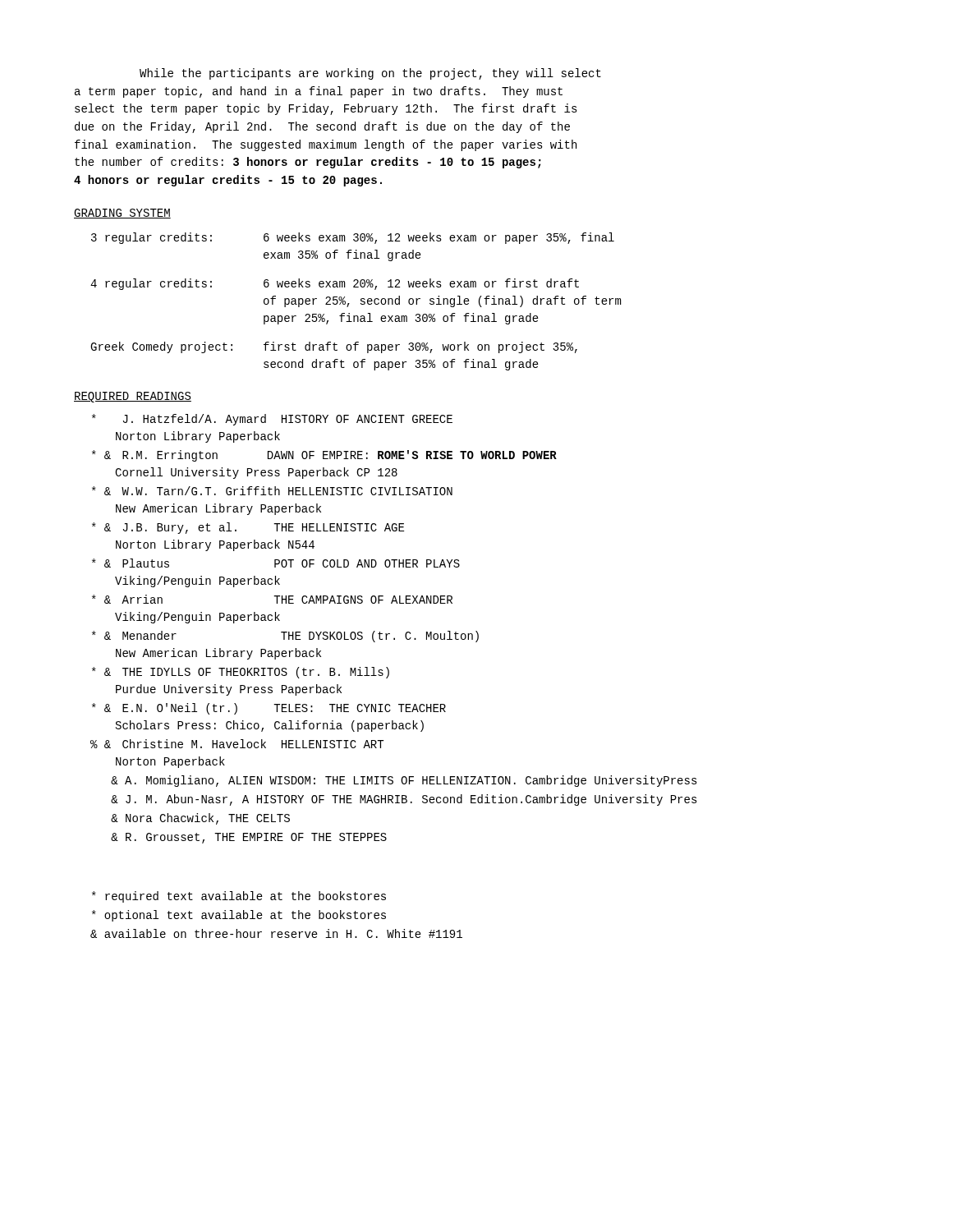Find the text block that says "While the participants are working on the"
Image resolution: width=969 pixels, height=1232 pixels.
coord(338,127)
